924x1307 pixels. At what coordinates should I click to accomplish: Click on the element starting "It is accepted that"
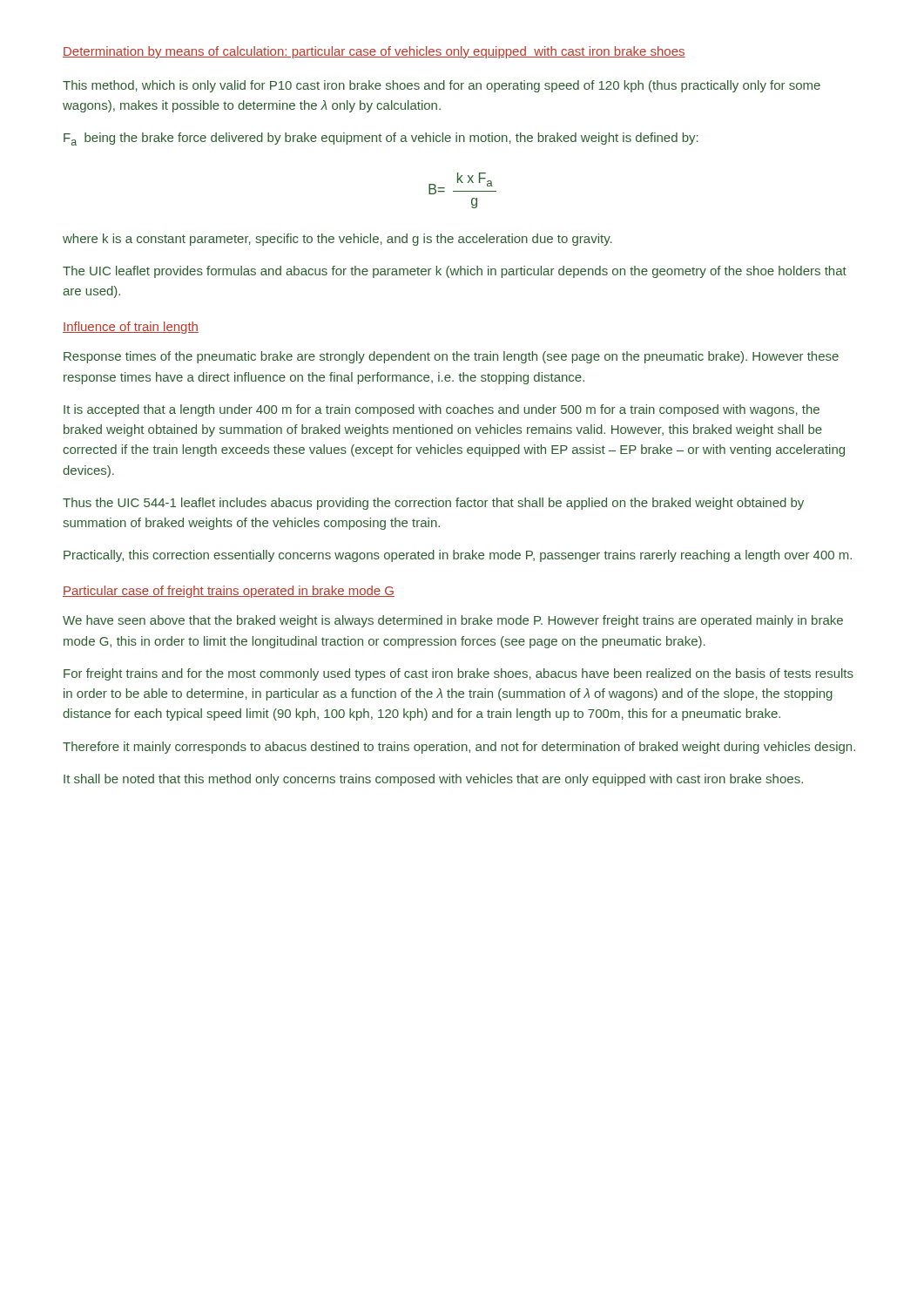(454, 439)
